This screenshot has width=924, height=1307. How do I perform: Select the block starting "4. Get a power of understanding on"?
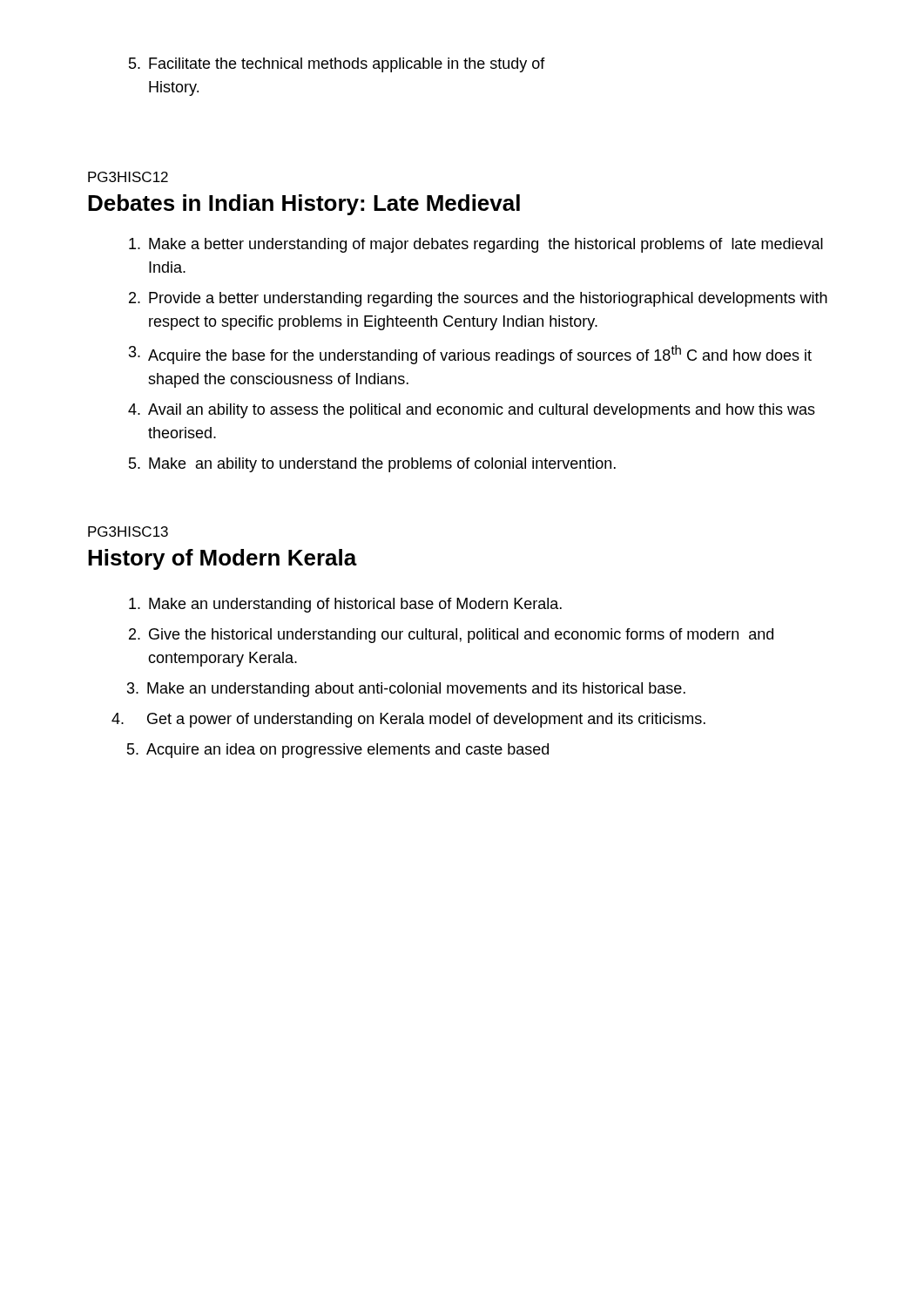click(x=483, y=719)
